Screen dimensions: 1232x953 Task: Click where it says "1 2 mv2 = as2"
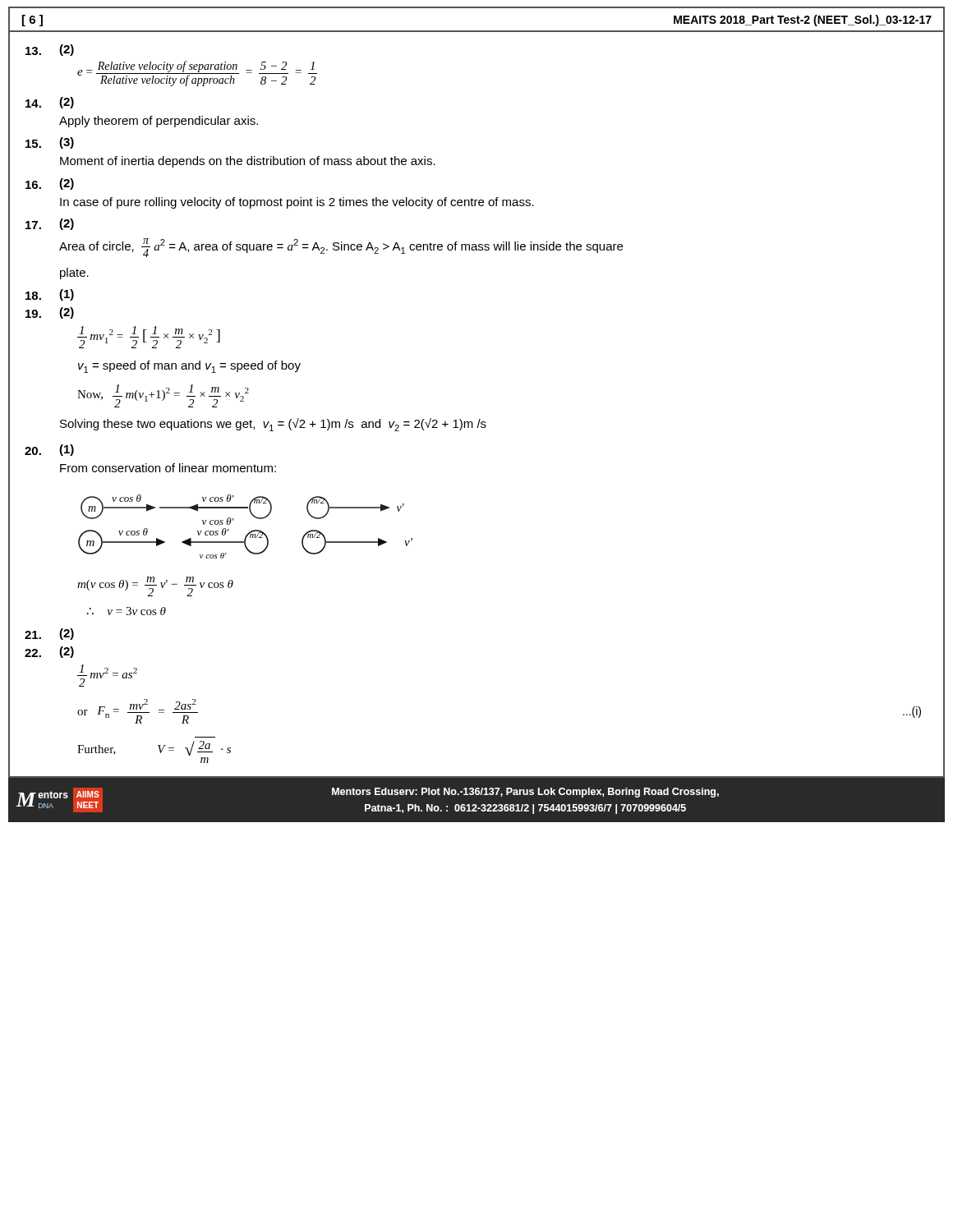point(107,676)
